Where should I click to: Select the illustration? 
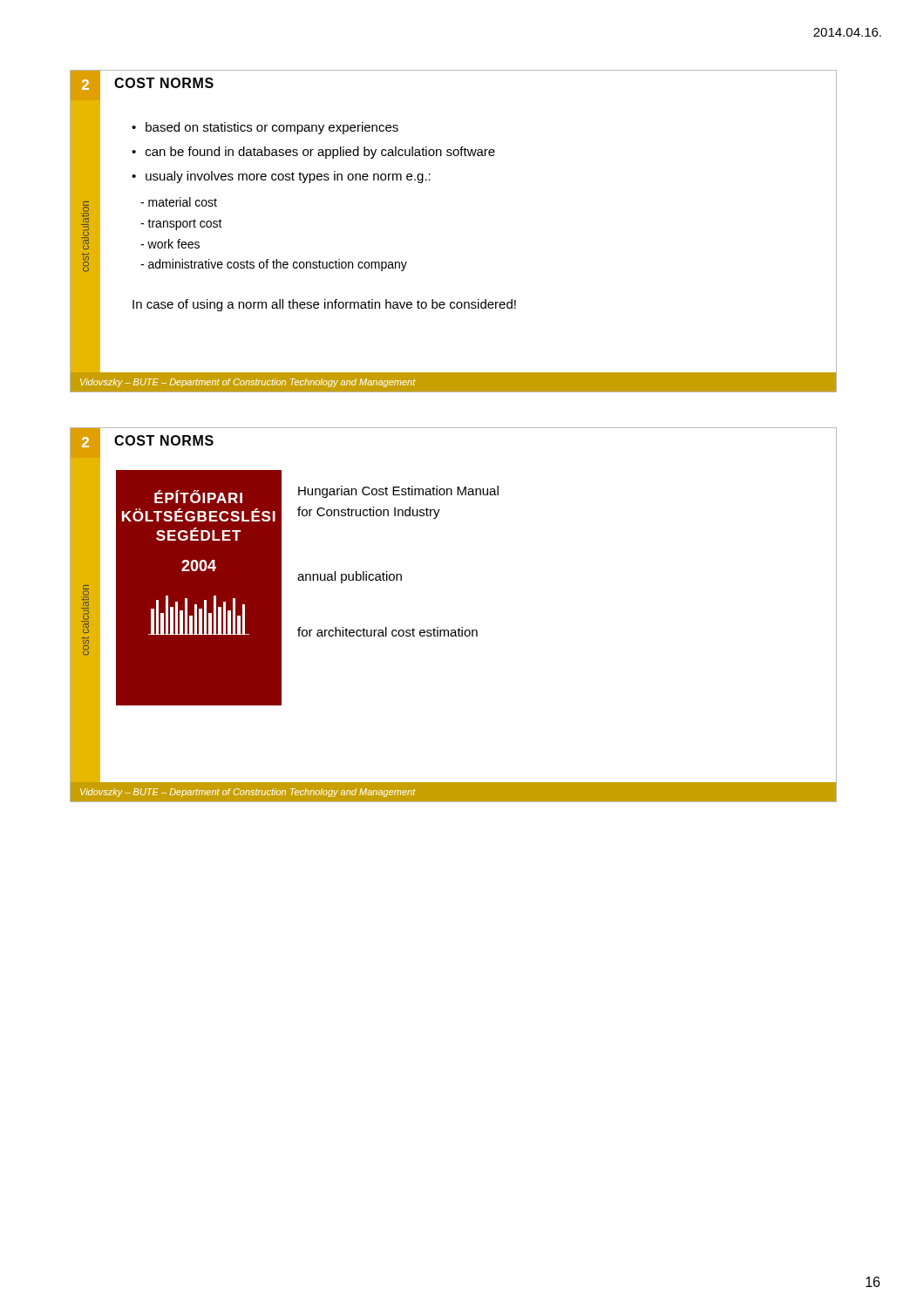(x=199, y=588)
